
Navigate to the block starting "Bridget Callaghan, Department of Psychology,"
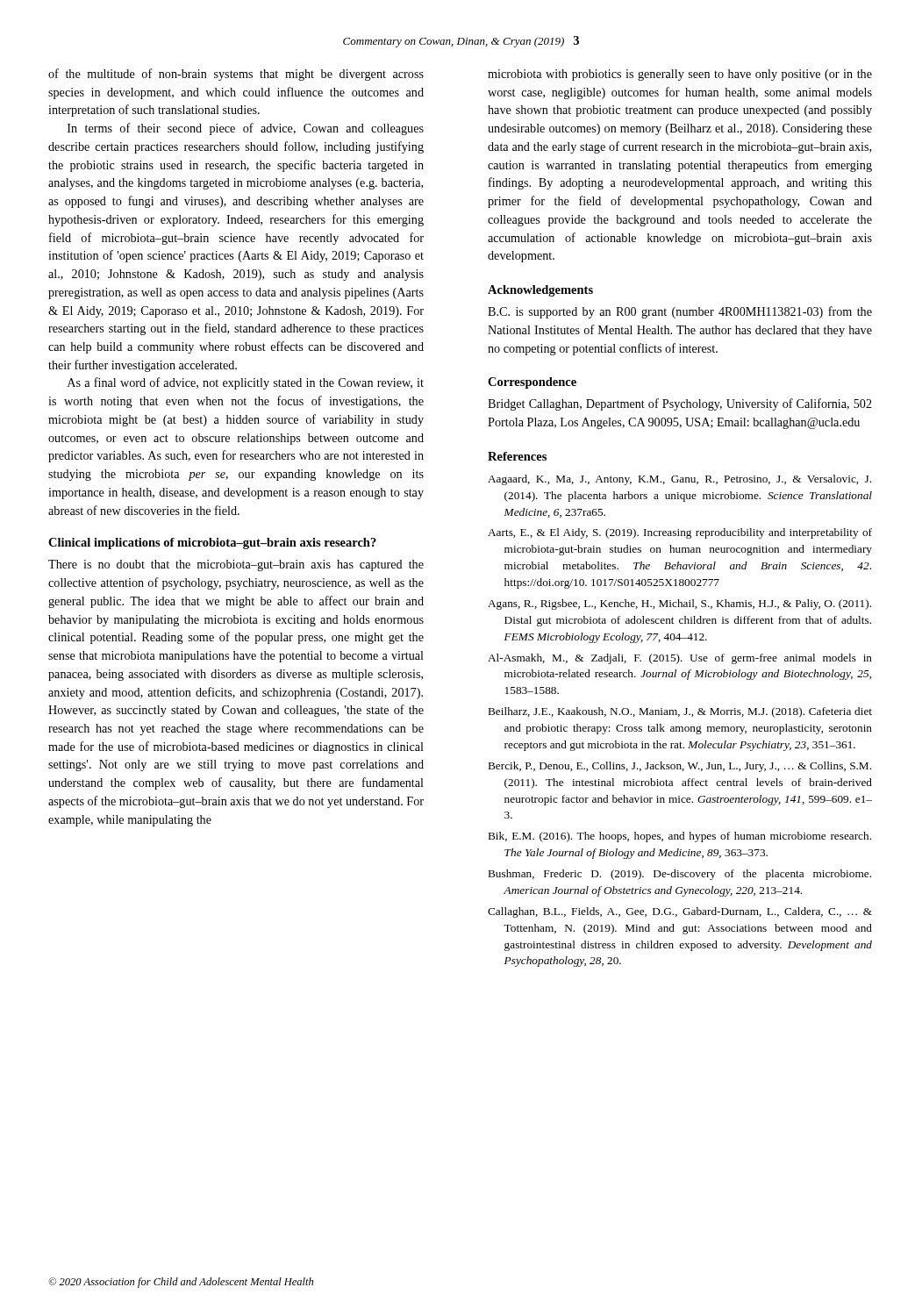(x=680, y=413)
